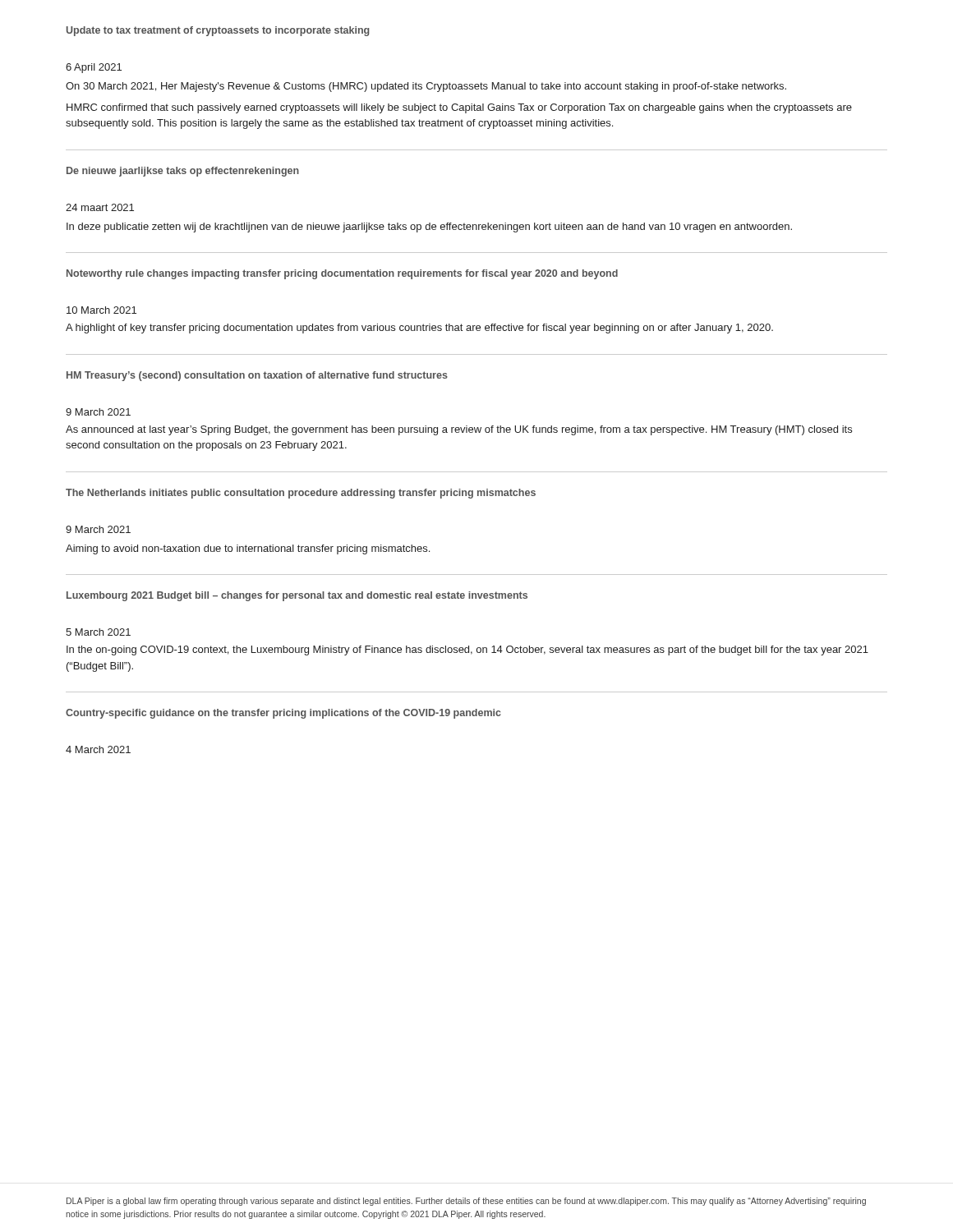
Task: Find the text starting "HM Treasury’s (second) consultation on taxation of alternative"
Action: [x=257, y=376]
